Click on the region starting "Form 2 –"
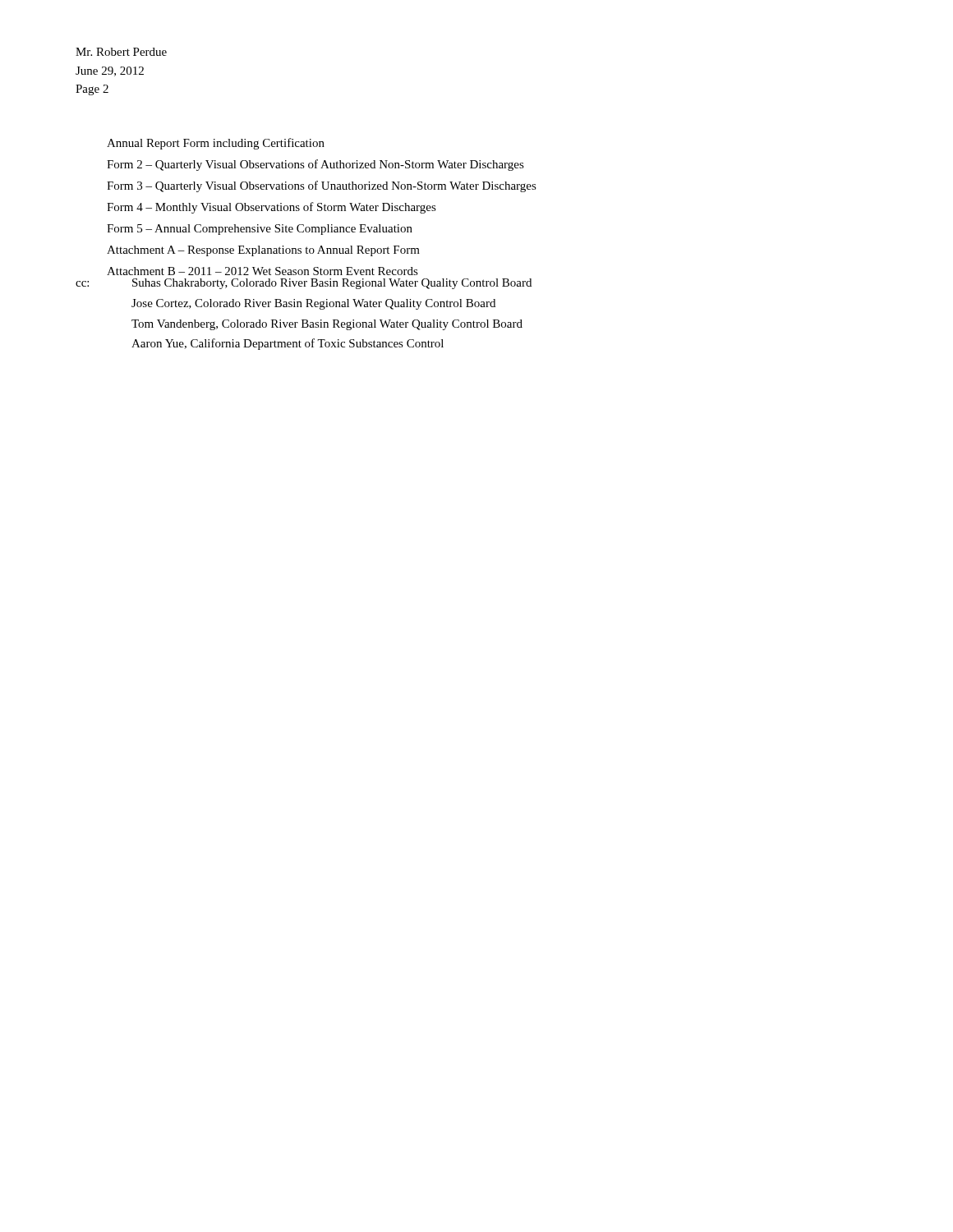953x1232 pixels. [315, 164]
